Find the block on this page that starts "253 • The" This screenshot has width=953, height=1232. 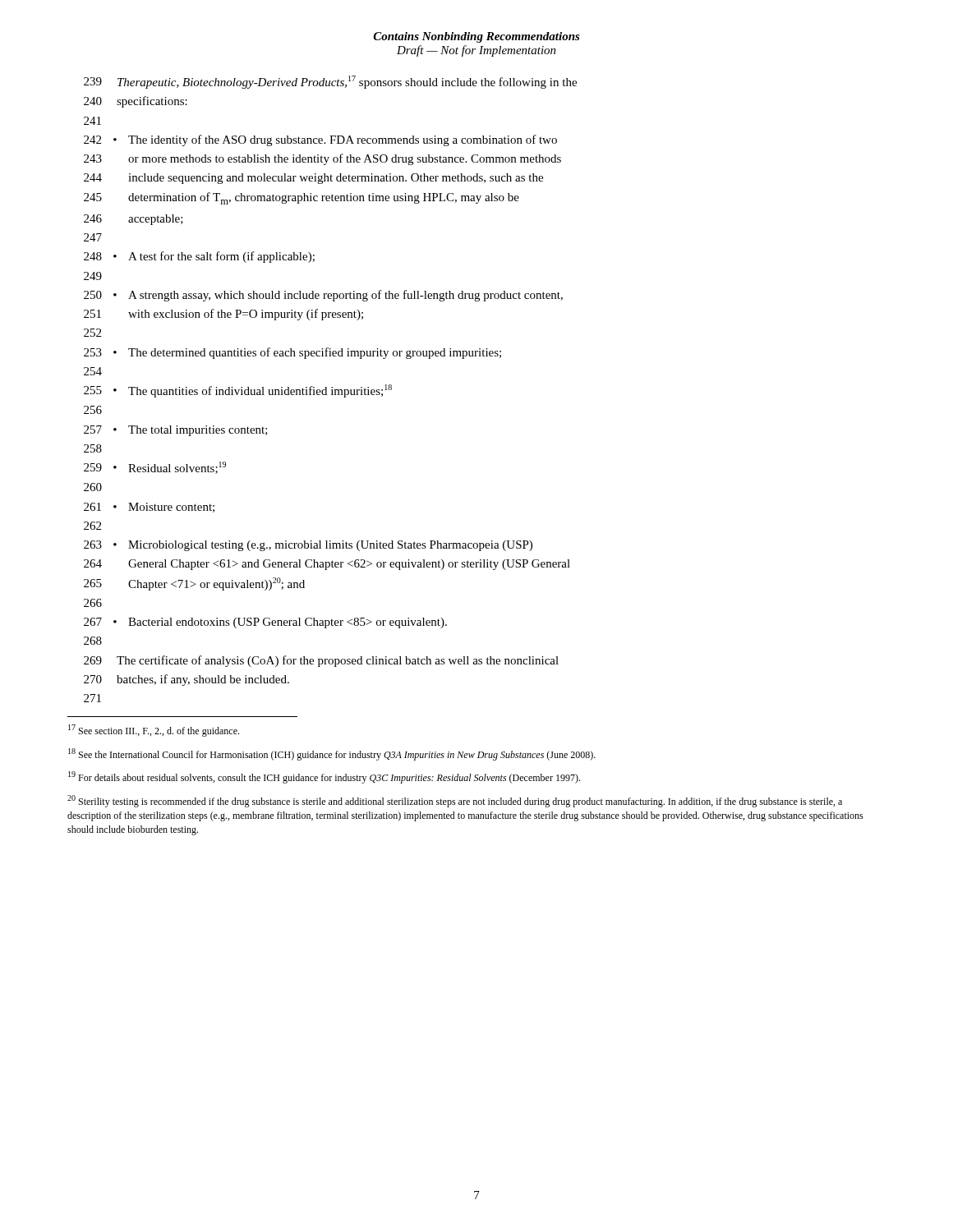coord(476,353)
